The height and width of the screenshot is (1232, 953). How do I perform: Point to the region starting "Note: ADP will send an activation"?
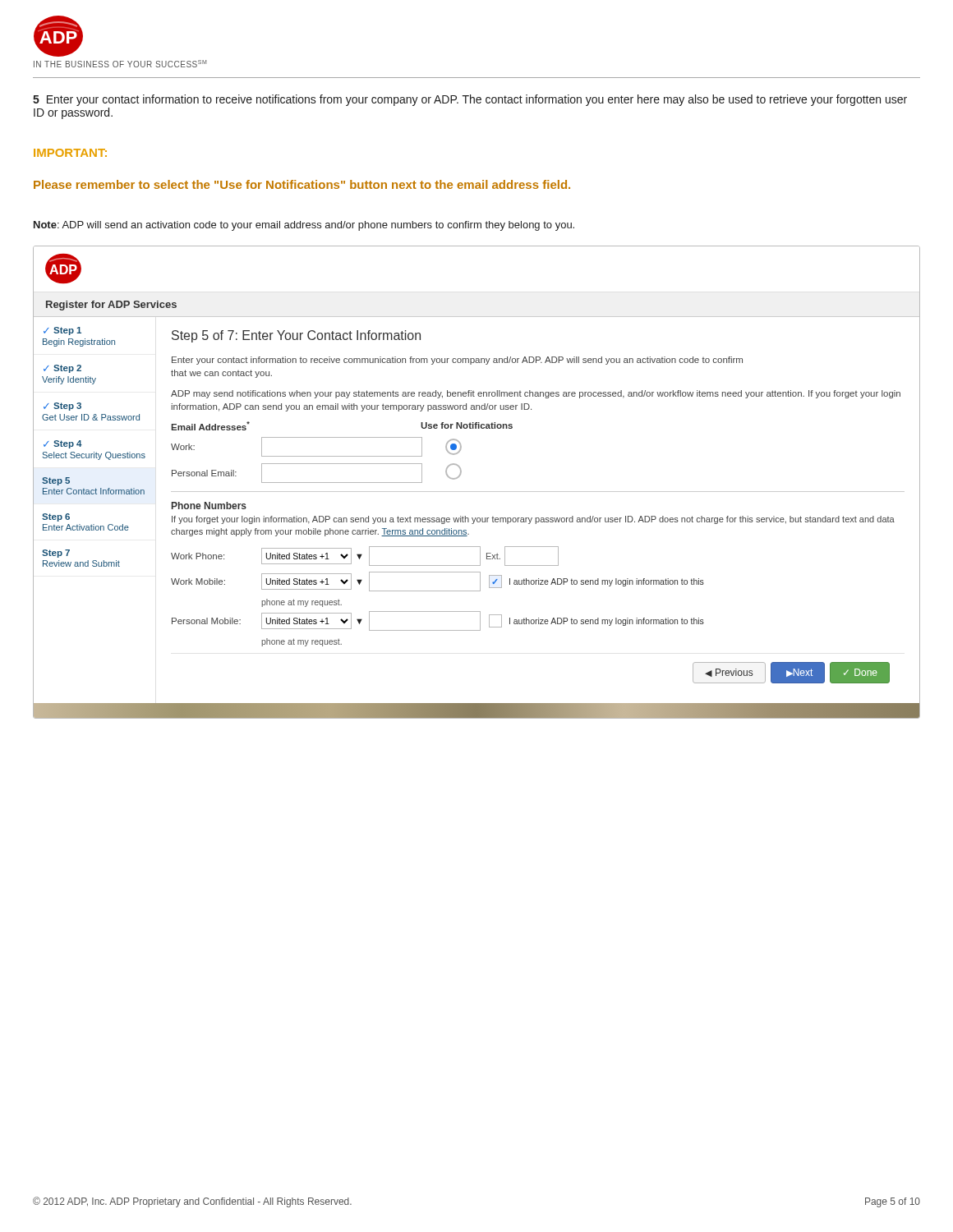304,225
